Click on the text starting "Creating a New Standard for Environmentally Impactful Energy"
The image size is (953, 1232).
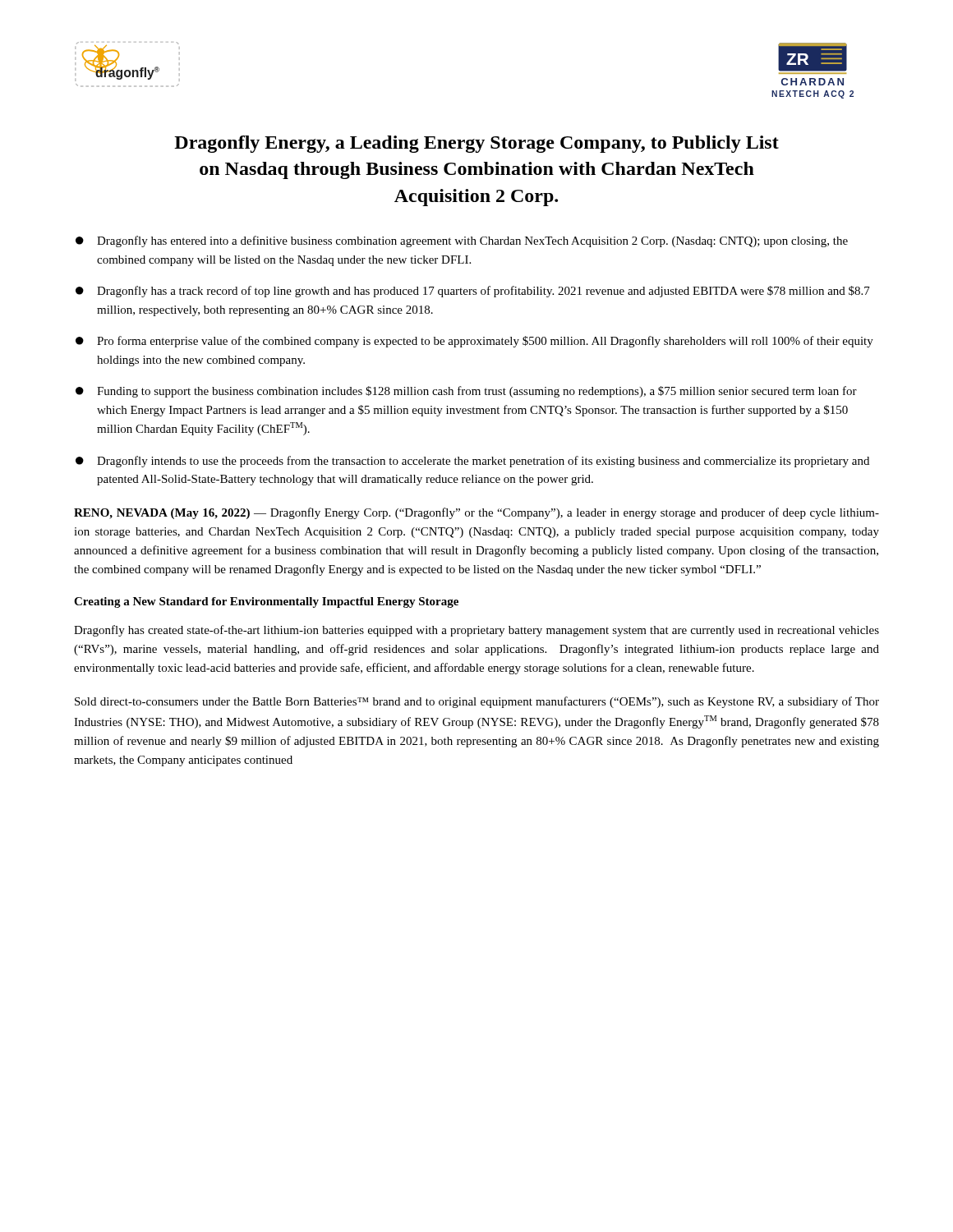pyautogui.click(x=266, y=601)
